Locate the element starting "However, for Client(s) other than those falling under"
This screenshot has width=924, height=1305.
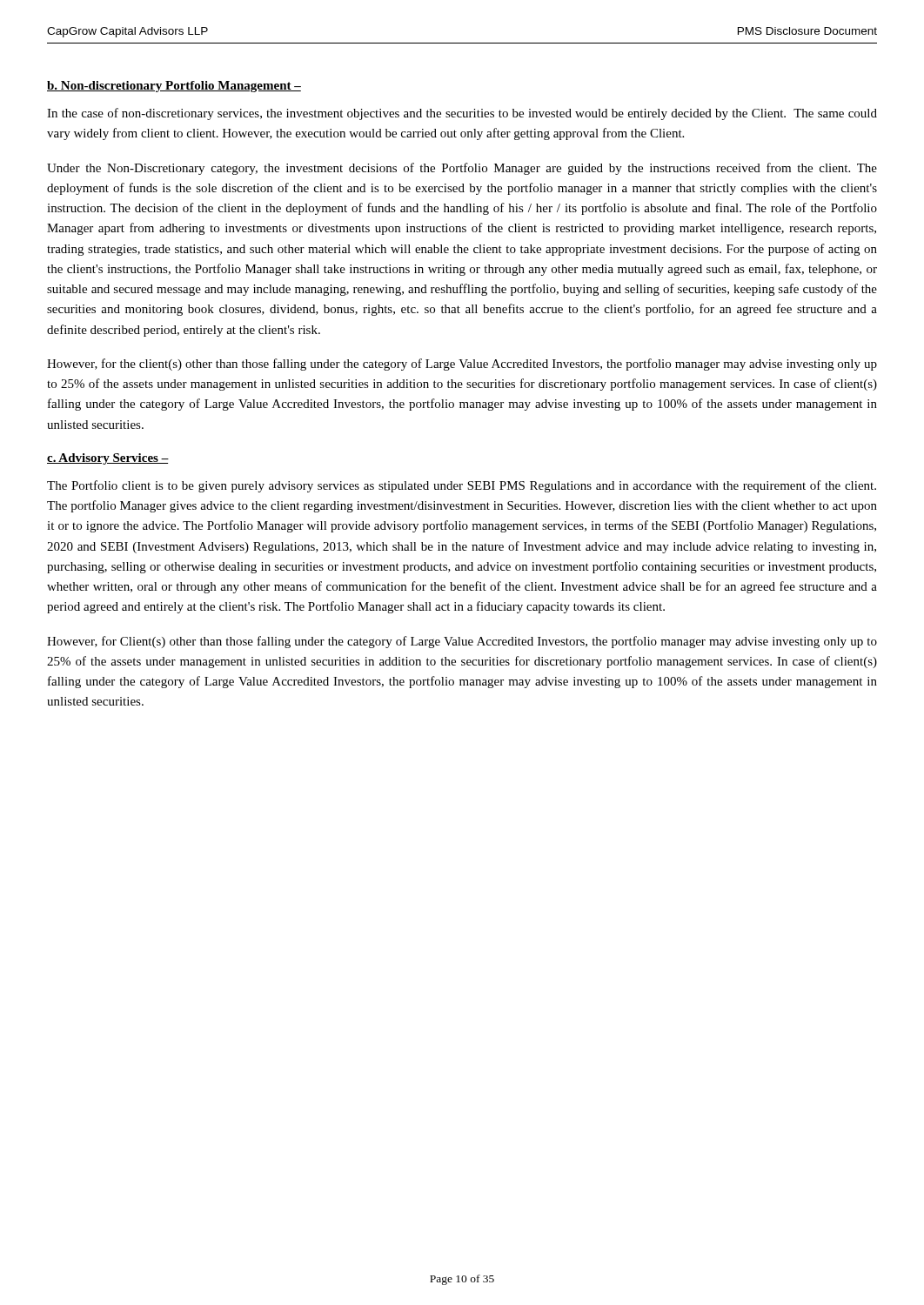coord(462,671)
